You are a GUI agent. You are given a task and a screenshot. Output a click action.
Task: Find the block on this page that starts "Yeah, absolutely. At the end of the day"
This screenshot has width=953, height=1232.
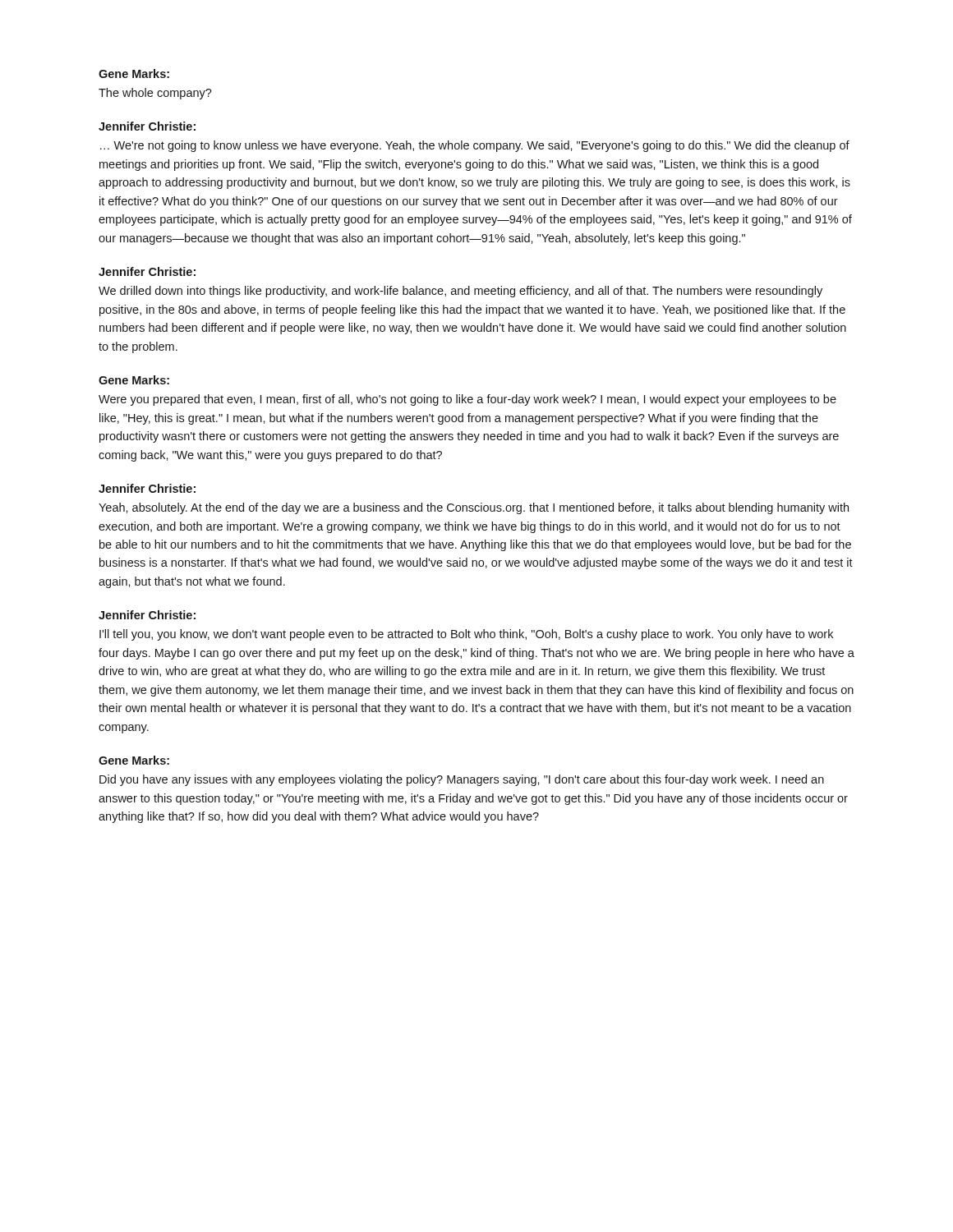pyautogui.click(x=475, y=545)
